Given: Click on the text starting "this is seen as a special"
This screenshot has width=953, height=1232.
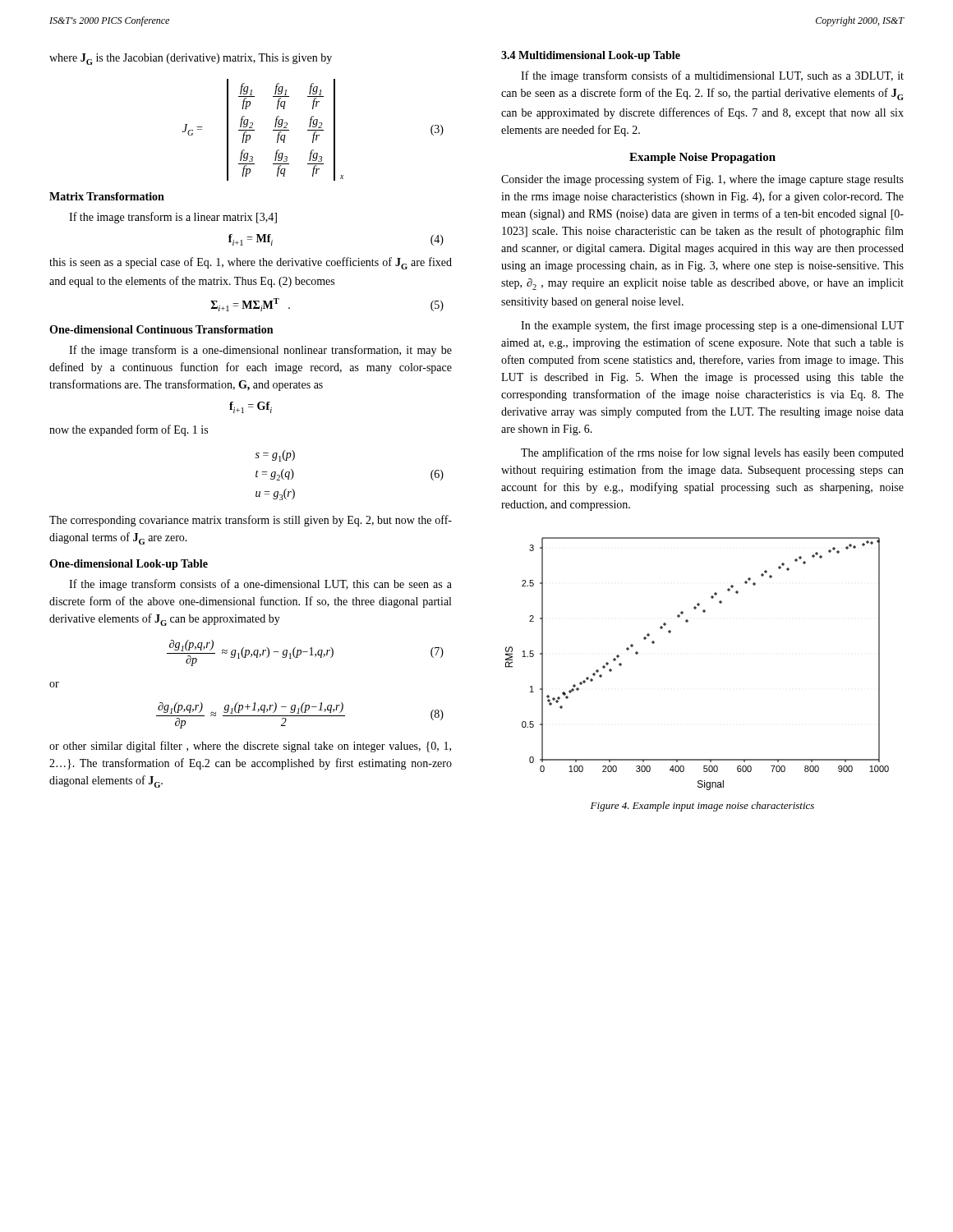Looking at the screenshot, I should click(251, 272).
